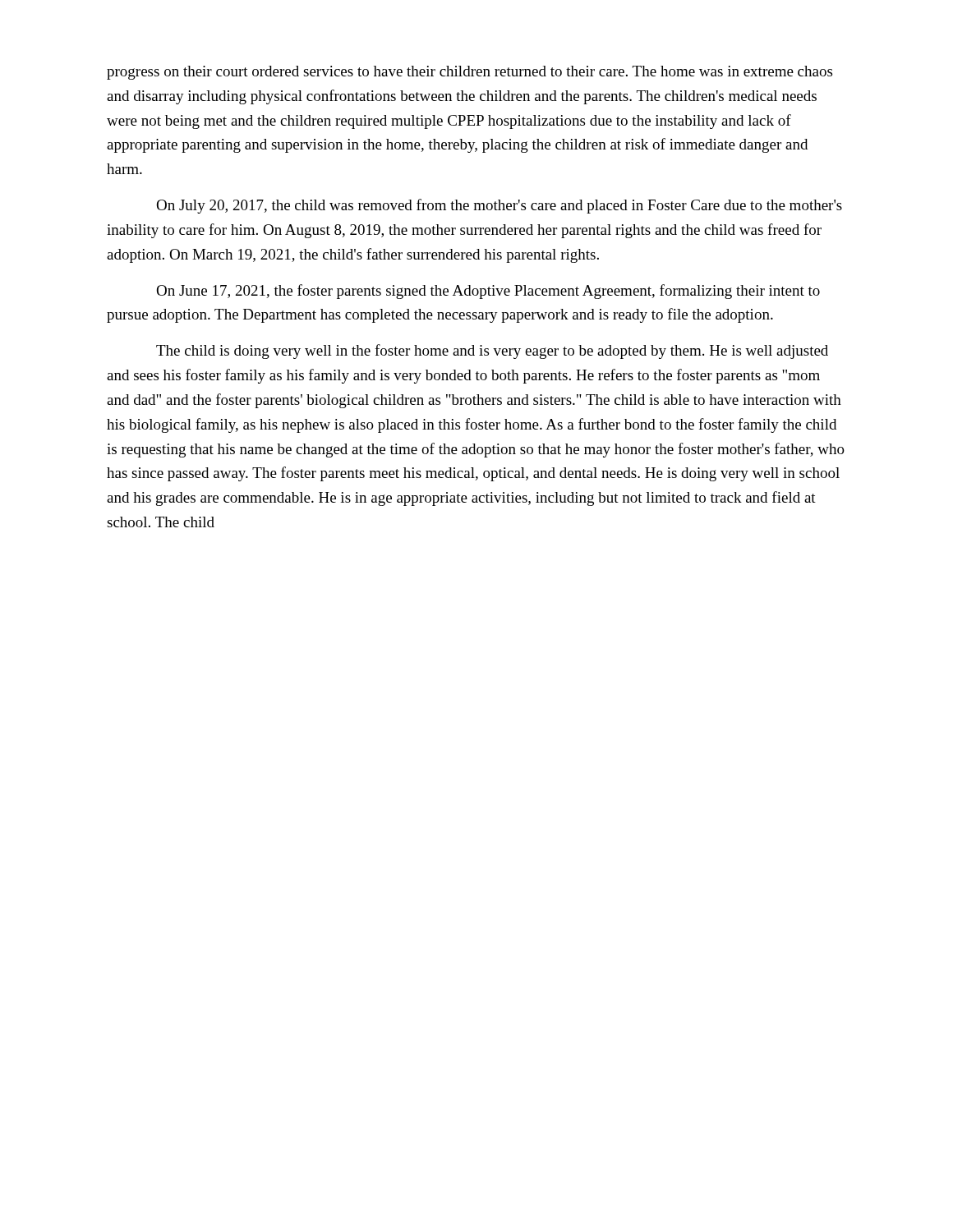Point to the block beginning "progress on their court ordered"
The image size is (953, 1232).
[x=476, y=297]
